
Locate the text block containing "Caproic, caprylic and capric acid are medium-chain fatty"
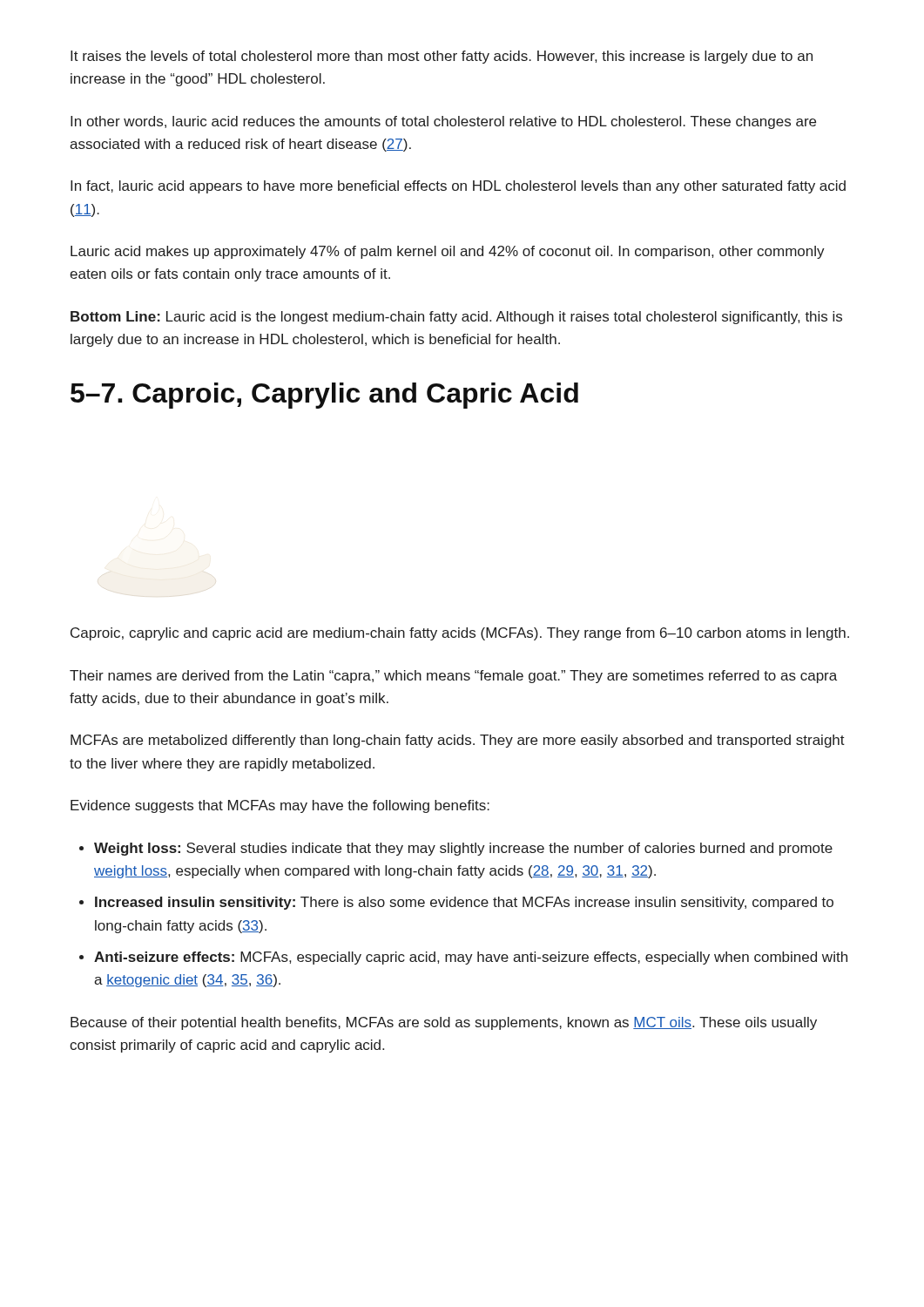460,633
